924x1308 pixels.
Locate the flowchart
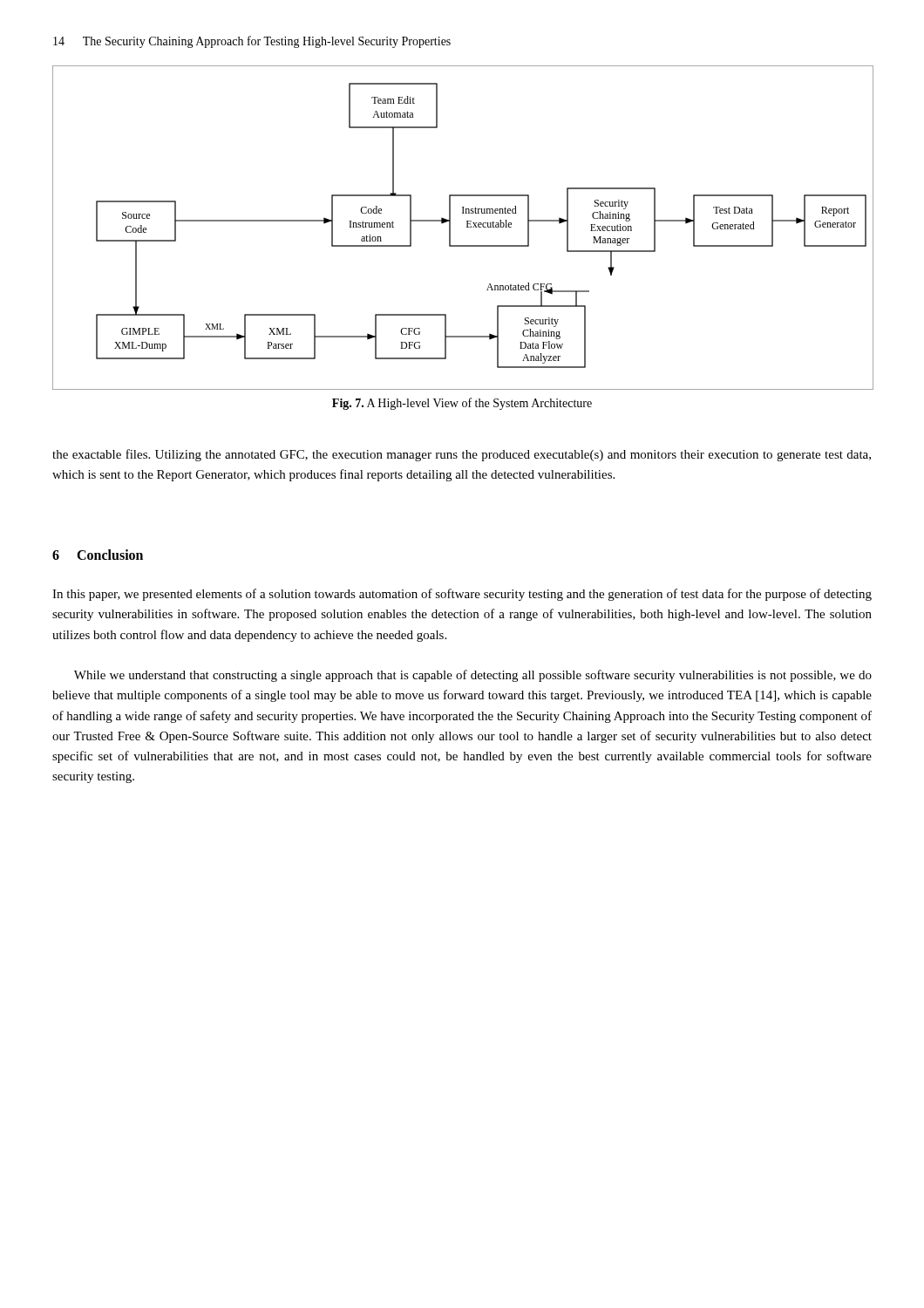462,228
